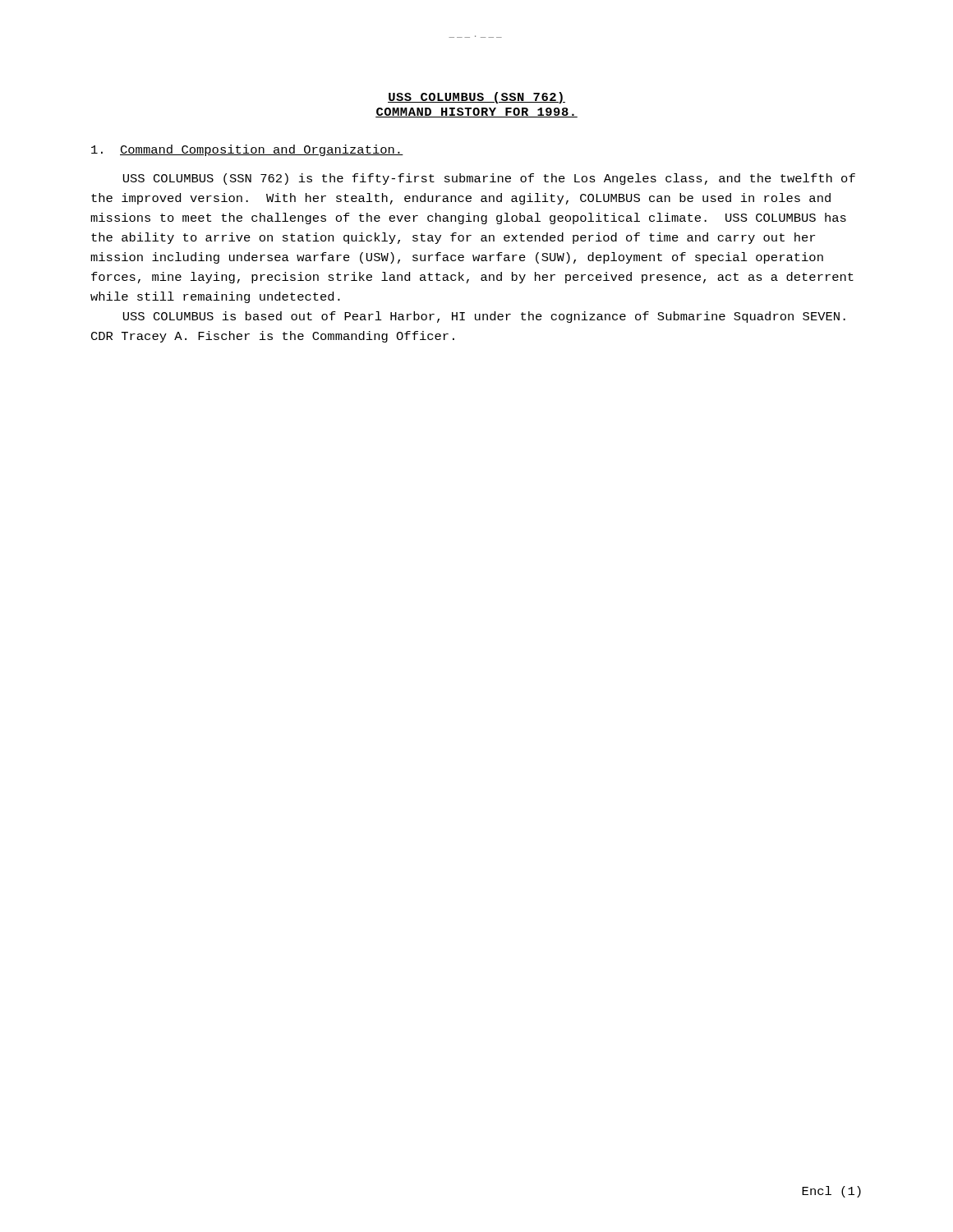Click on the passage starting "USS COLUMBUS (SSN 762) COMMAND"
This screenshot has width=953, height=1232.
tap(476, 105)
